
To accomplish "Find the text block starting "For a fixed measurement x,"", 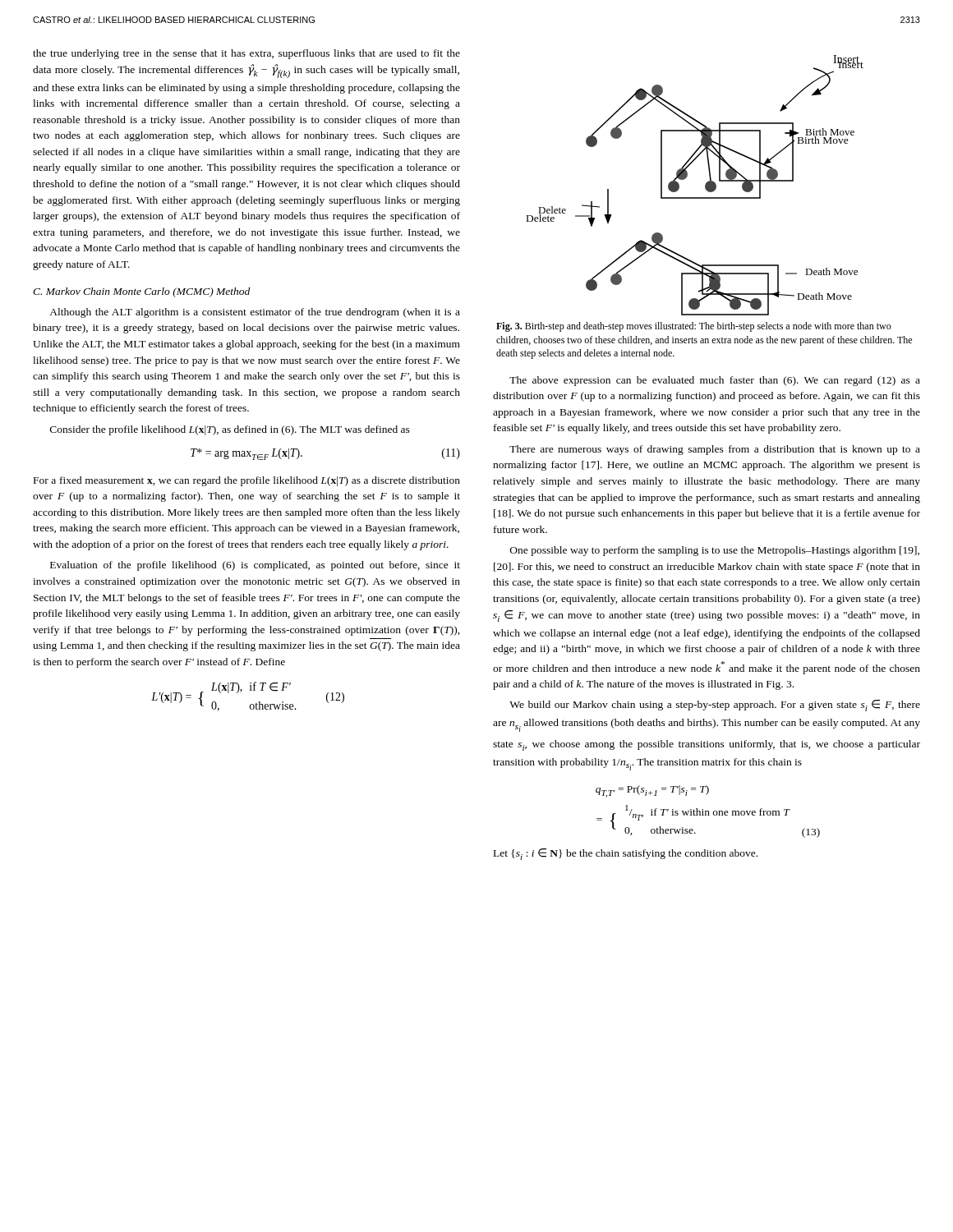I will pos(246,571).
